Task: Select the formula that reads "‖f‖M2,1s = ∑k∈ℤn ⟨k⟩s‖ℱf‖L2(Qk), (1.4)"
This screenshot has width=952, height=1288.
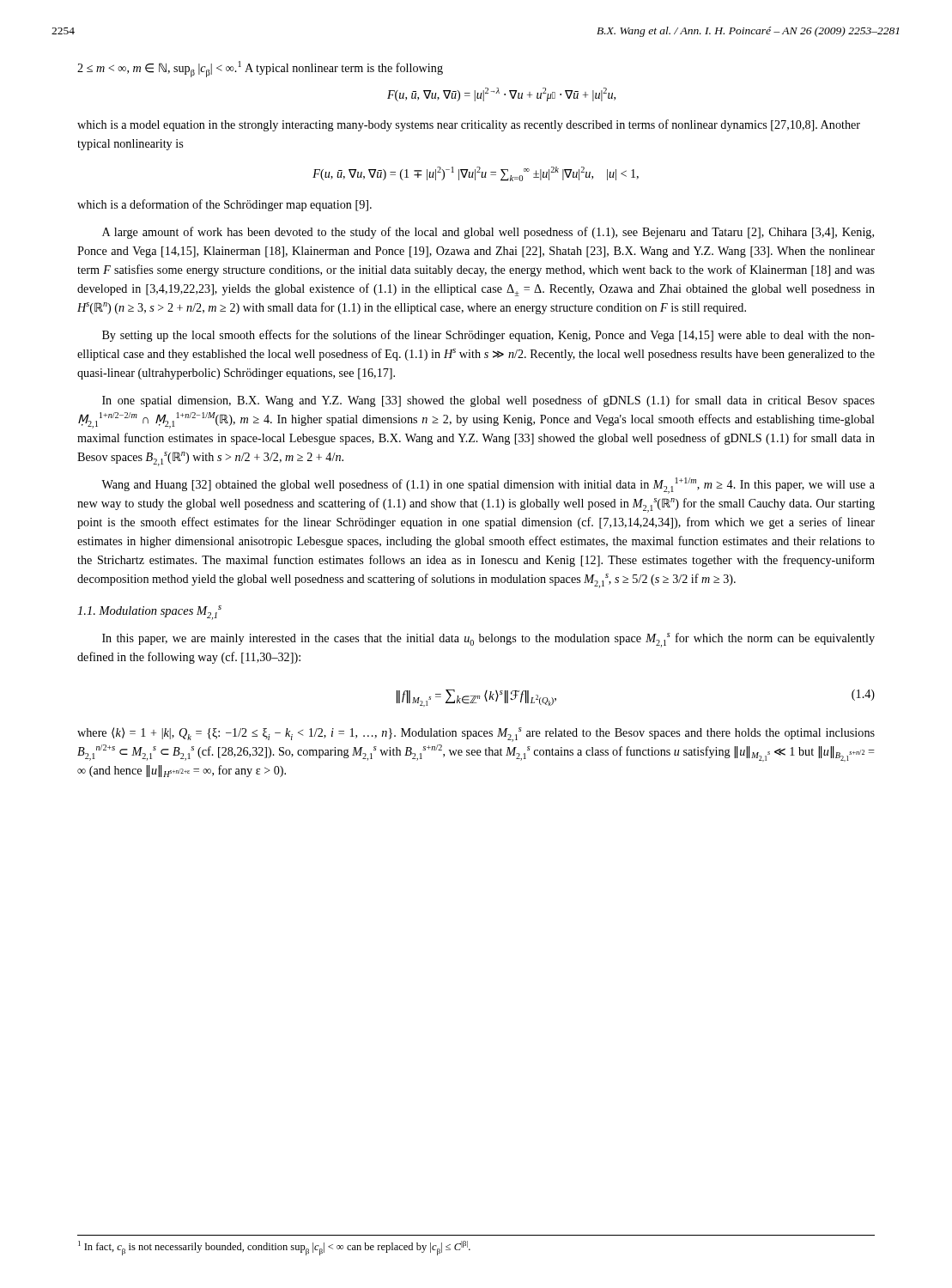Action: point(473,699)
